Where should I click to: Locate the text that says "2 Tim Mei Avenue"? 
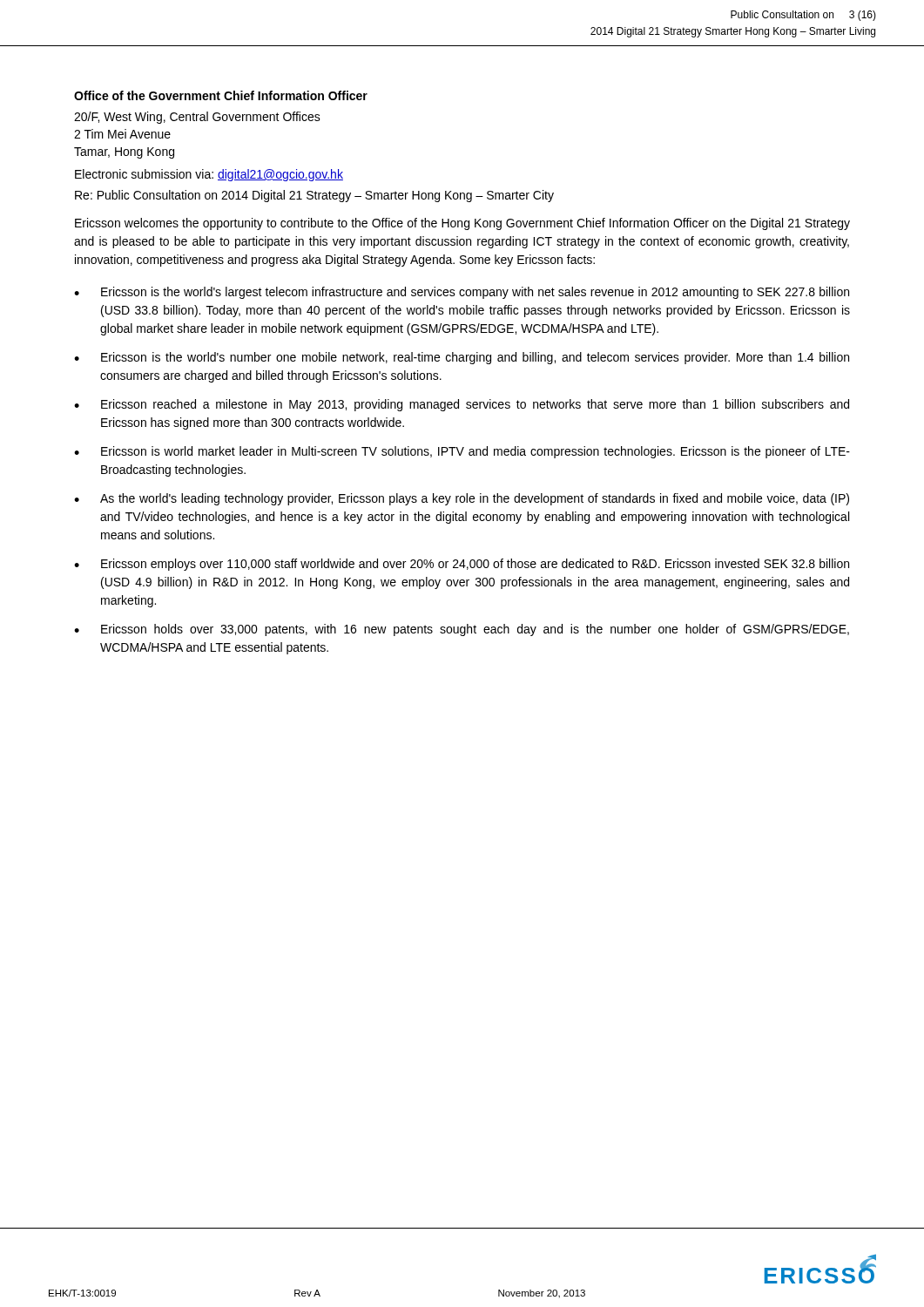(122, 134)
